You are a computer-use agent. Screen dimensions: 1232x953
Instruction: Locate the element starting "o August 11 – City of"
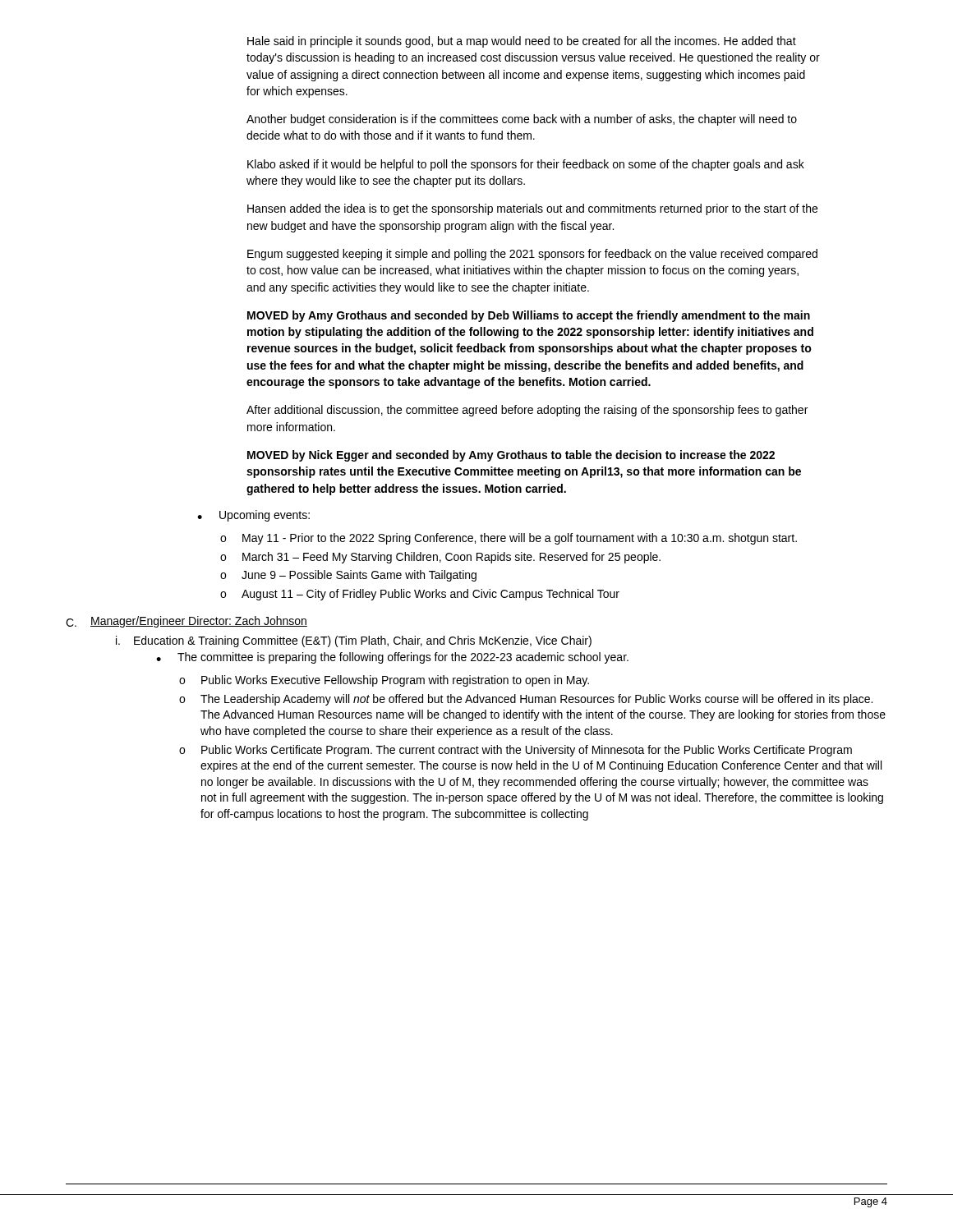click(420, 595)
